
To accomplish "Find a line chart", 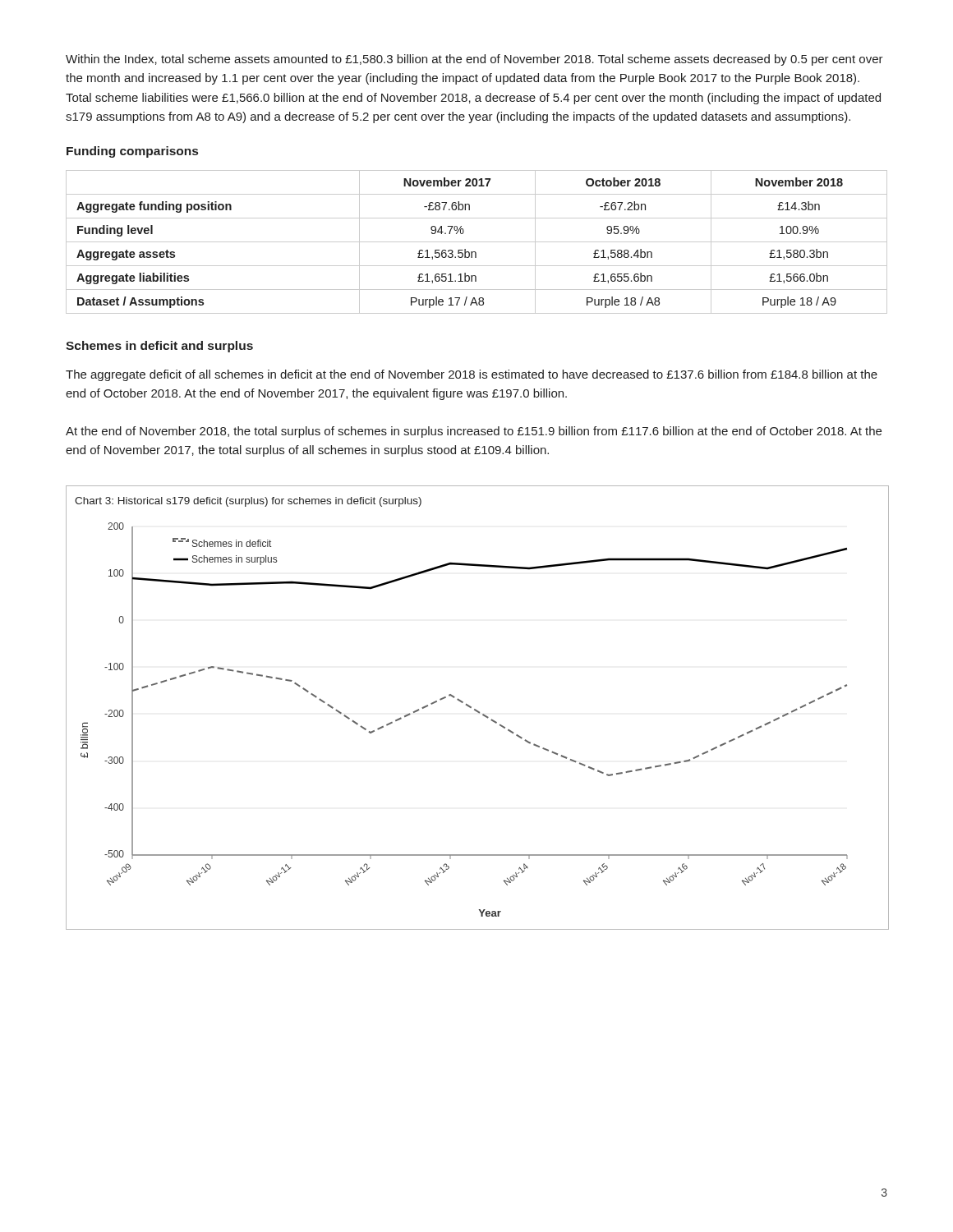I will click(x=476, y=703).
